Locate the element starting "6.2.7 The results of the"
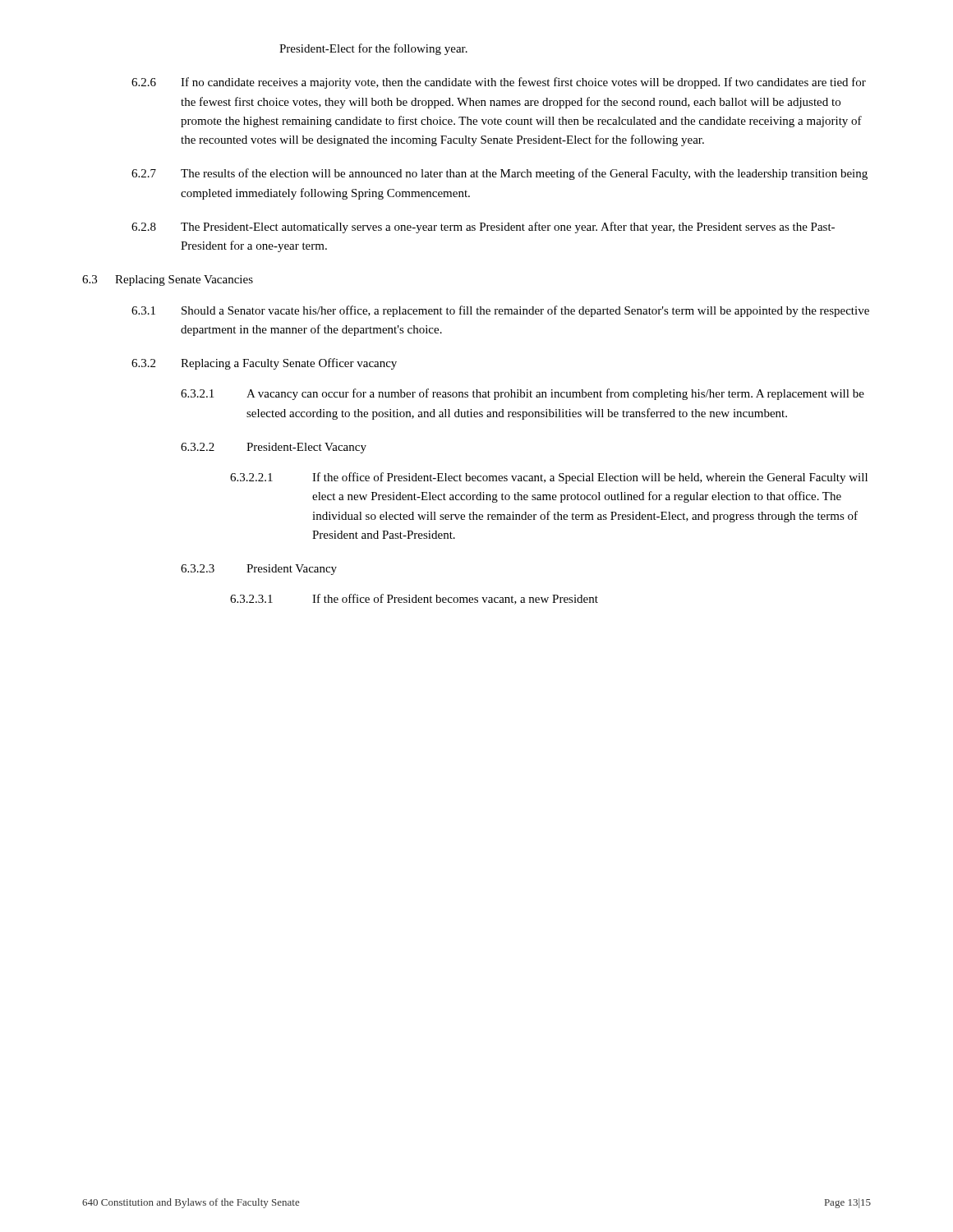 click(501, 184)
